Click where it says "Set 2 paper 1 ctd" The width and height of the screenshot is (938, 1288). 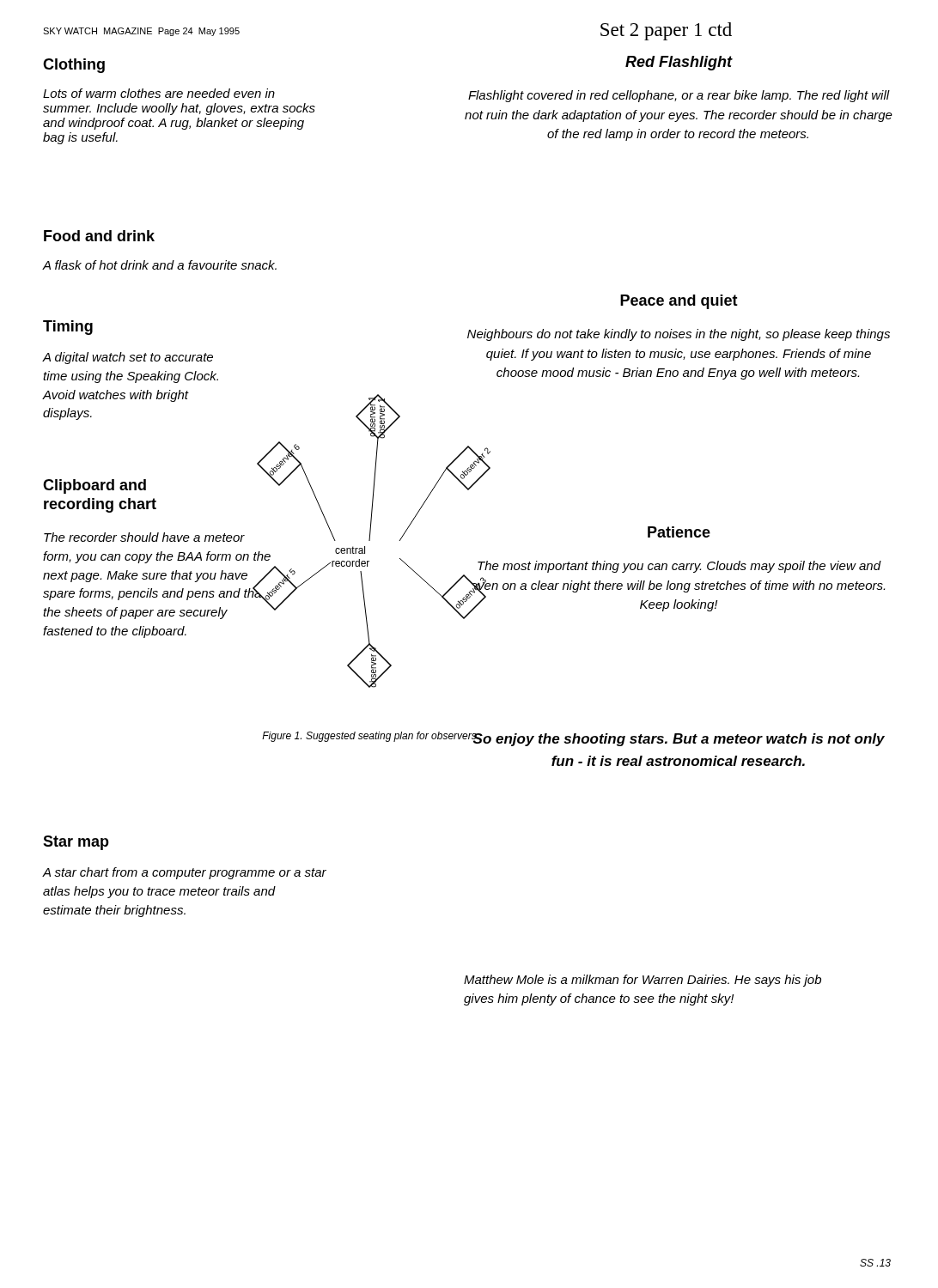(666, 30)
